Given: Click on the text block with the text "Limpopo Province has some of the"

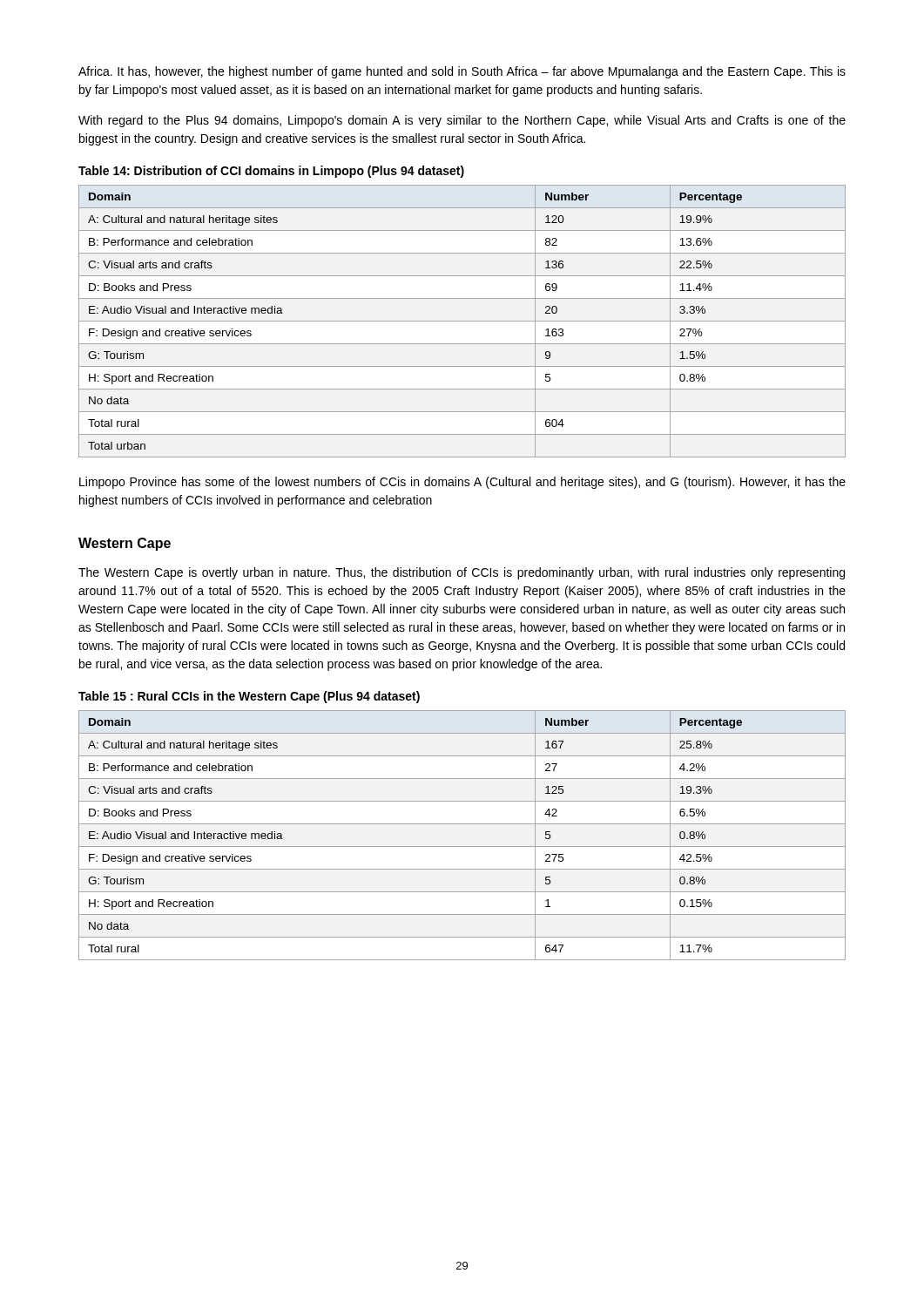Looking at the screenshot, I should (x=462, y=491).
